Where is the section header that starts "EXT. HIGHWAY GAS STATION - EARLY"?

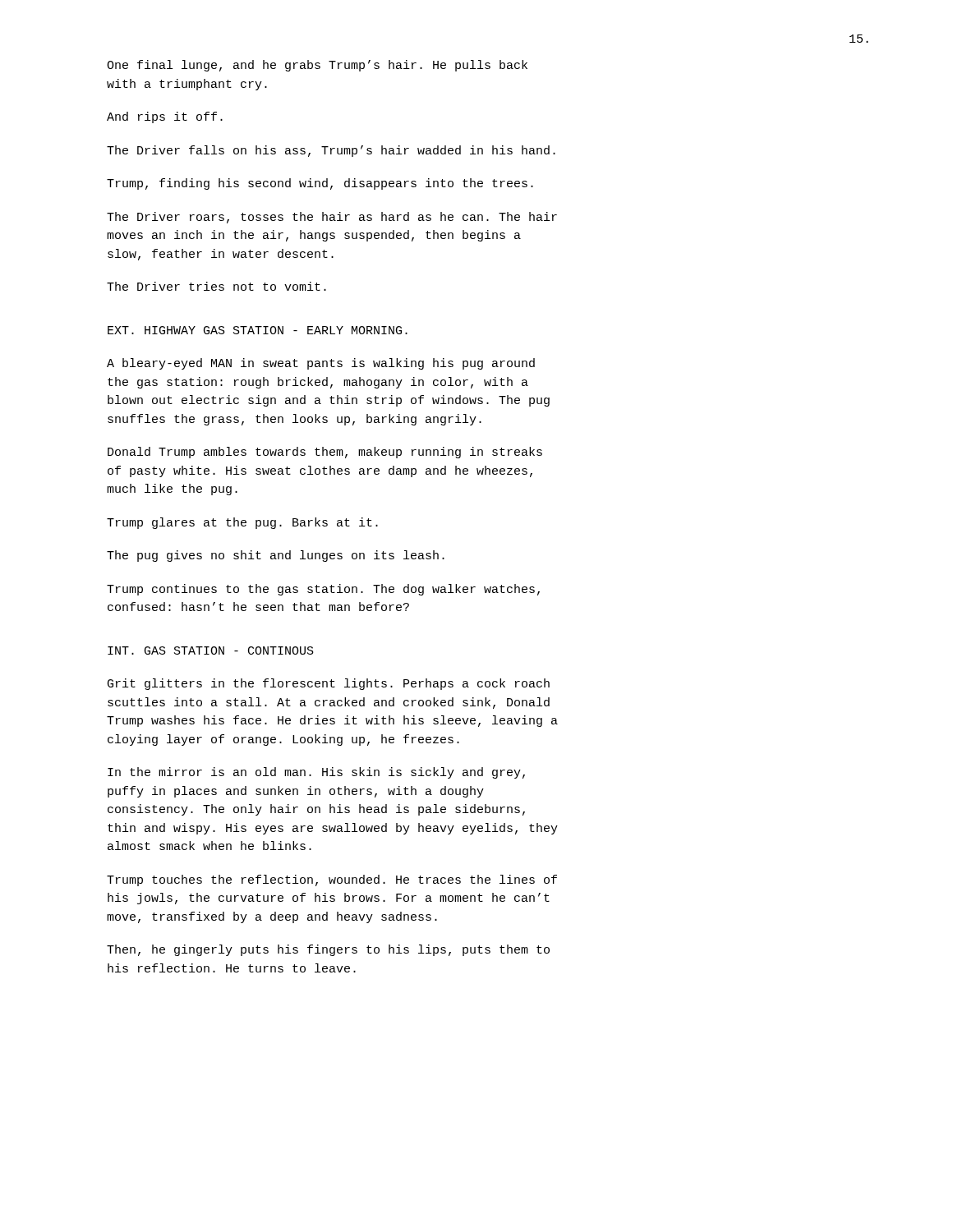coord(258,331)
